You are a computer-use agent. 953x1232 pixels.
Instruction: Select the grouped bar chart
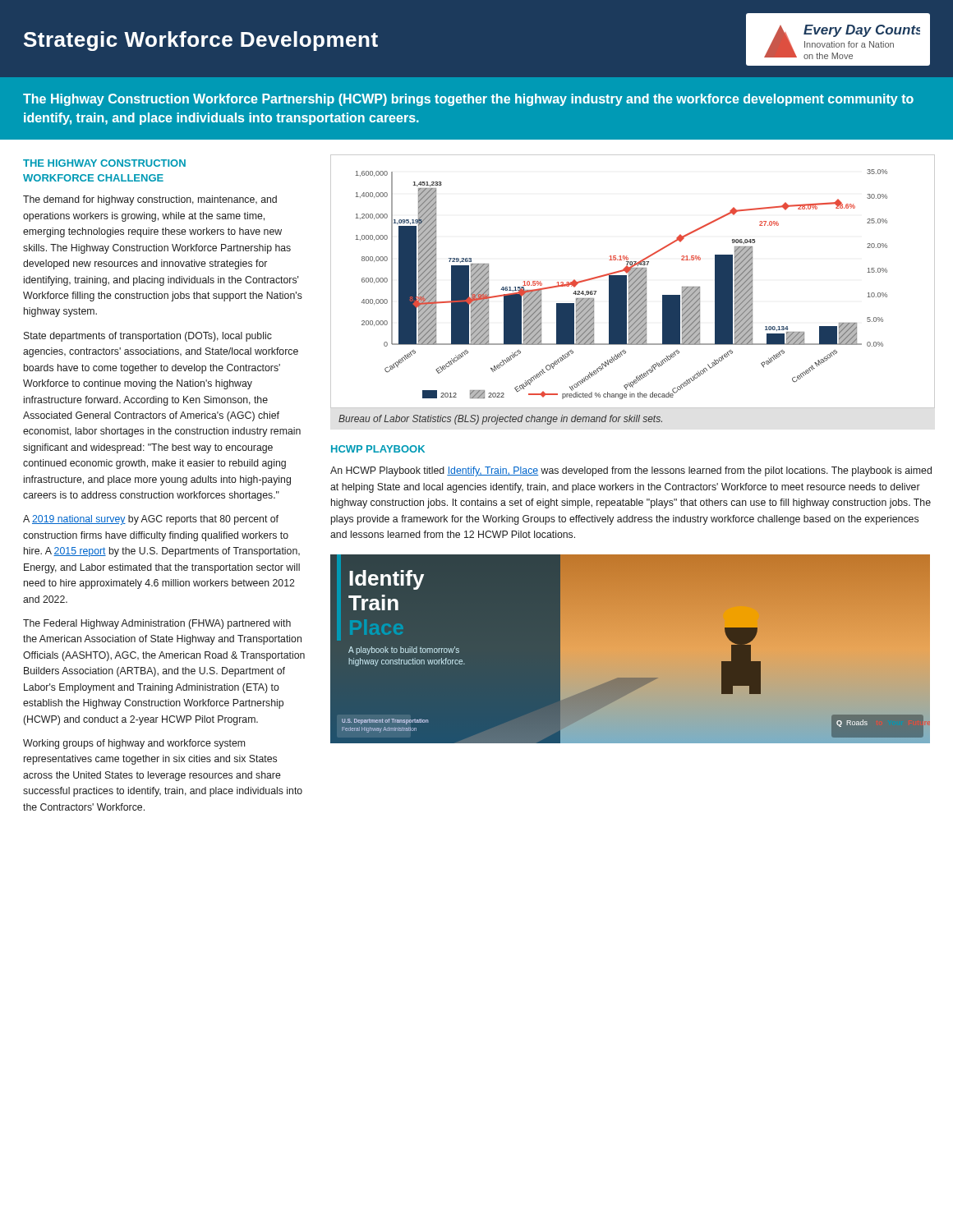[x=633, y=282]
